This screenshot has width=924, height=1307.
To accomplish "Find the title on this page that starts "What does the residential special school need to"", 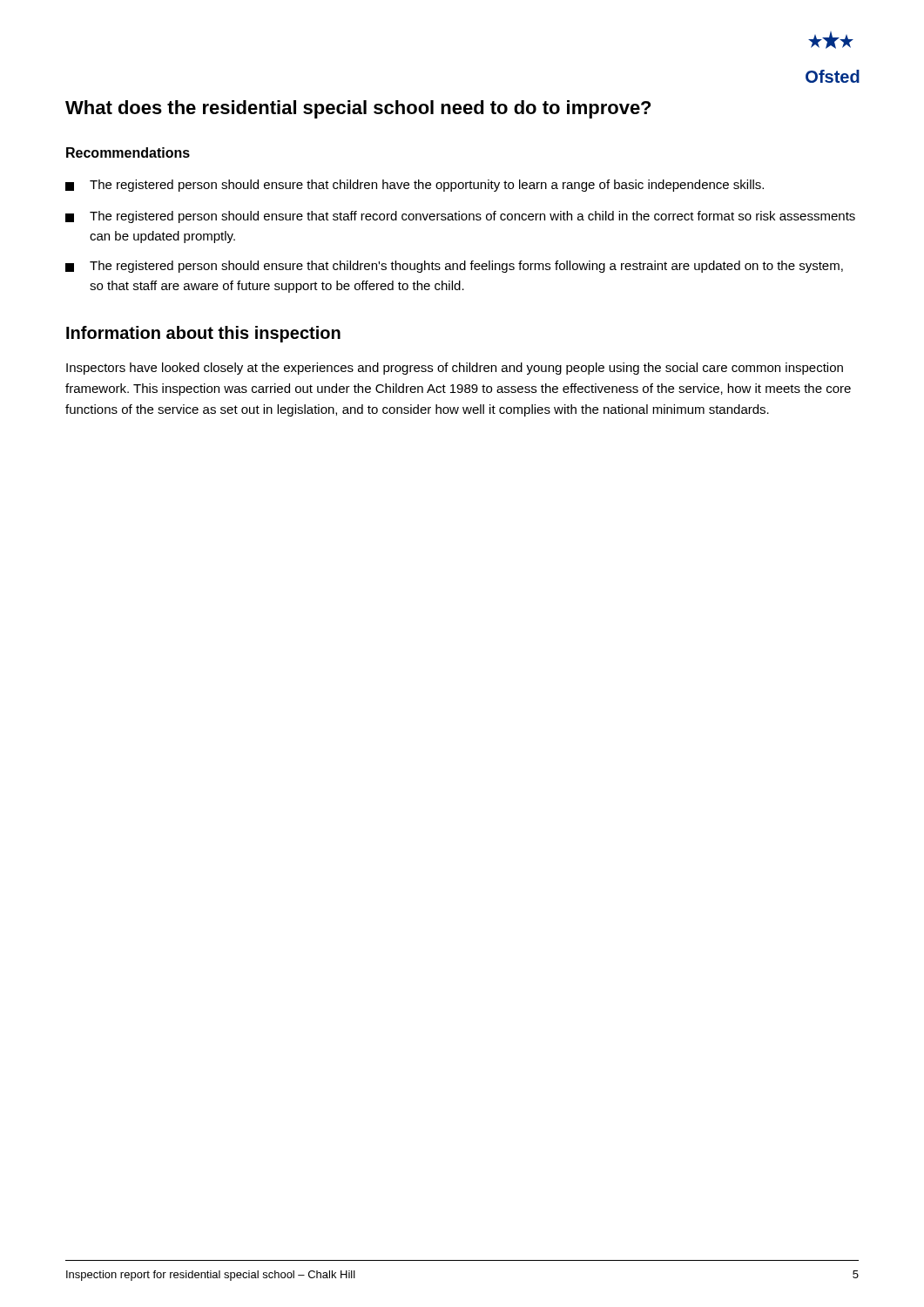I will pos(359,108).
